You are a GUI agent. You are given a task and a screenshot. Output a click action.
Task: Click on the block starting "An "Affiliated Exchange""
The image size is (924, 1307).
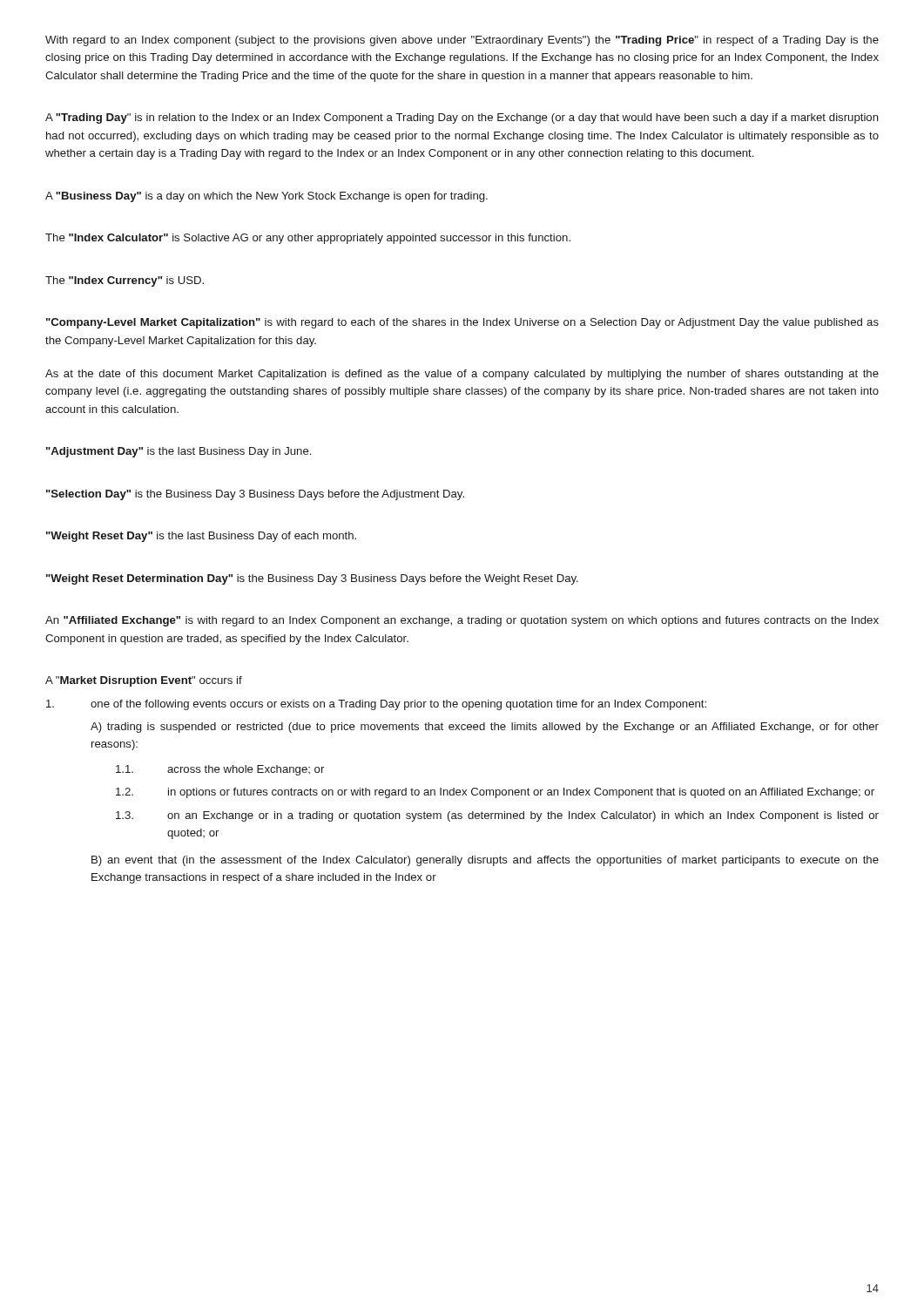click(462, 629)
